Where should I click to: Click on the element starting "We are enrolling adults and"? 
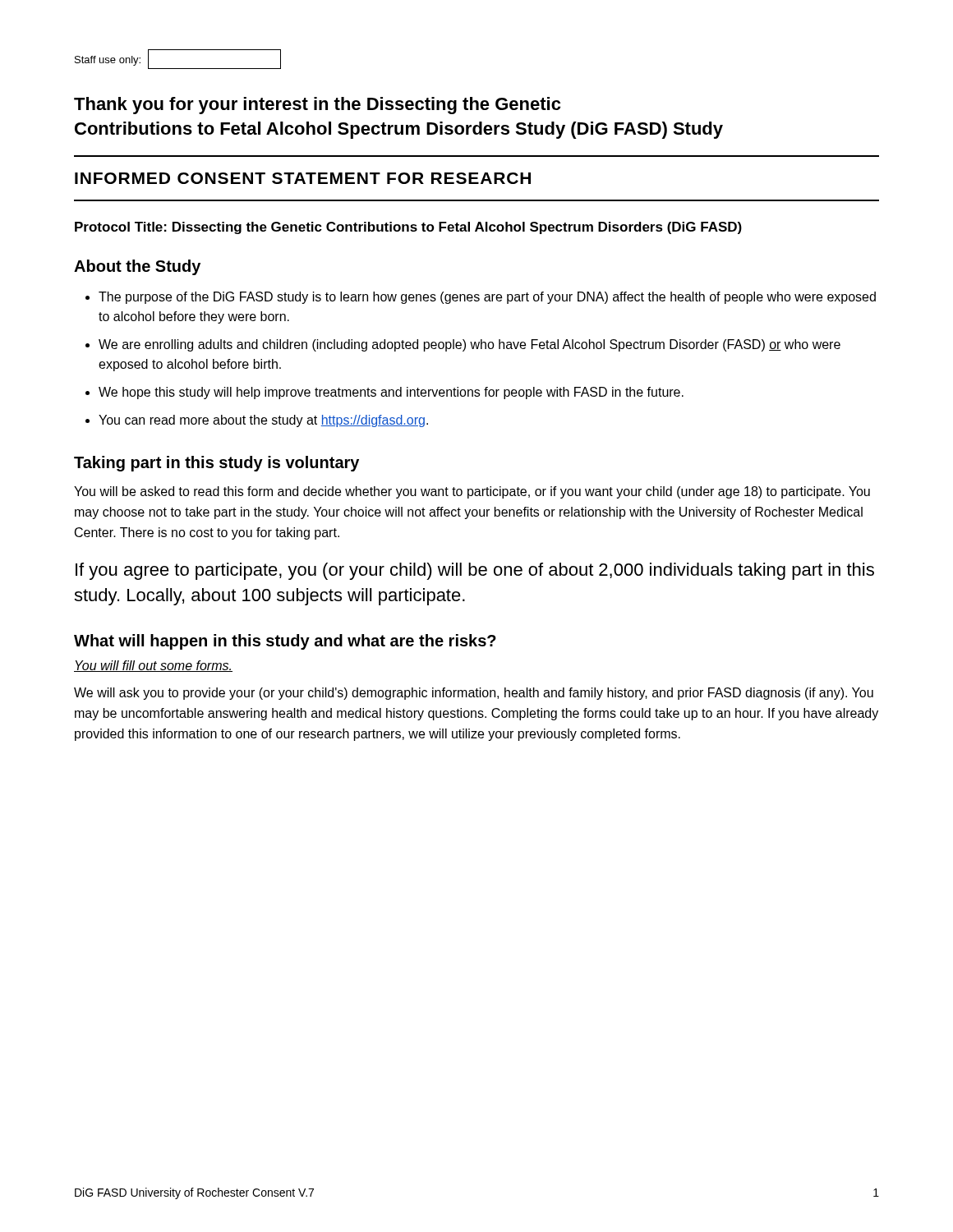470,355
